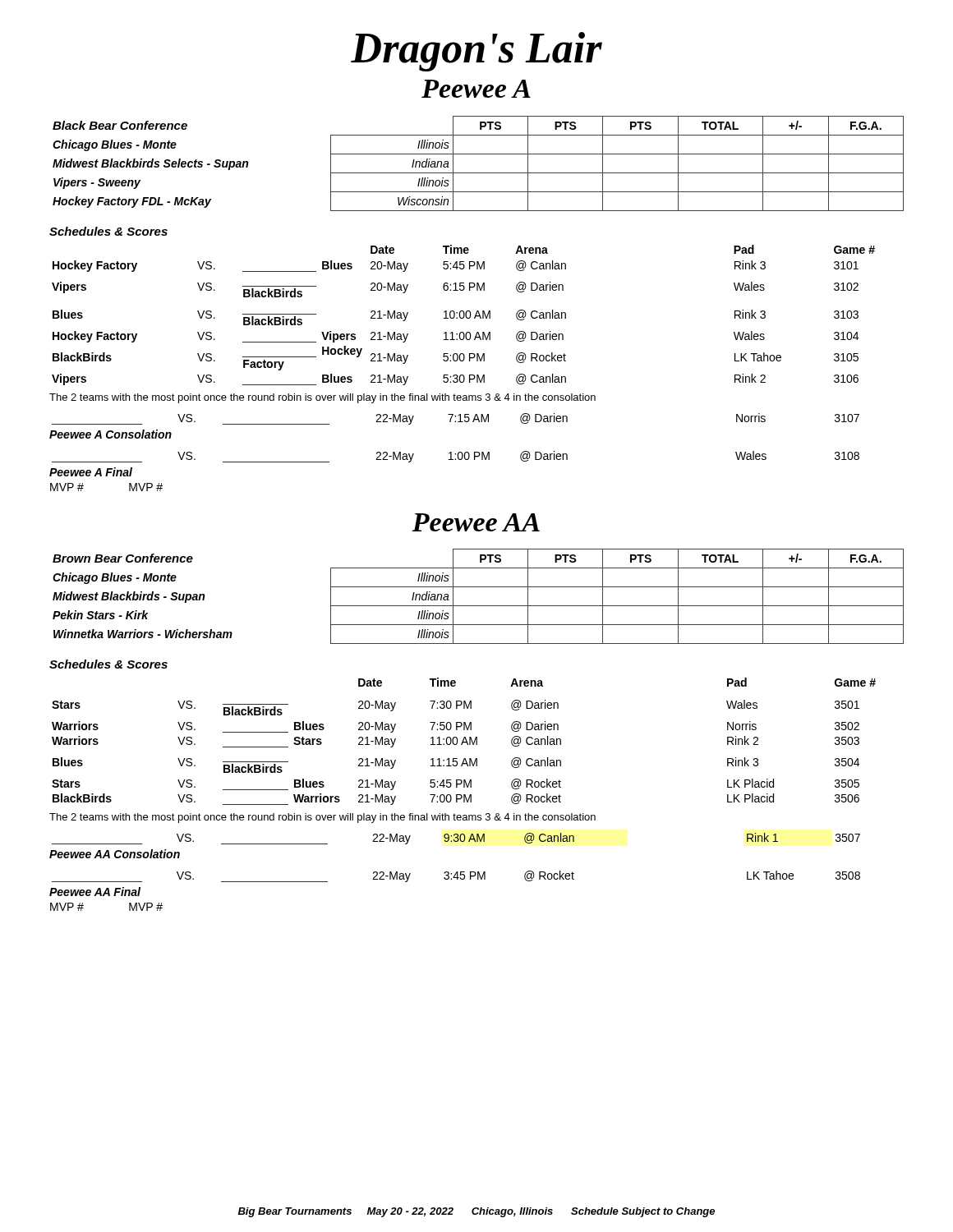Image resolution: width=953 pixels, height=1232 pixels.
Task: Select the title that says "Dragon's Lair"
Action: [x=476, y=48]
